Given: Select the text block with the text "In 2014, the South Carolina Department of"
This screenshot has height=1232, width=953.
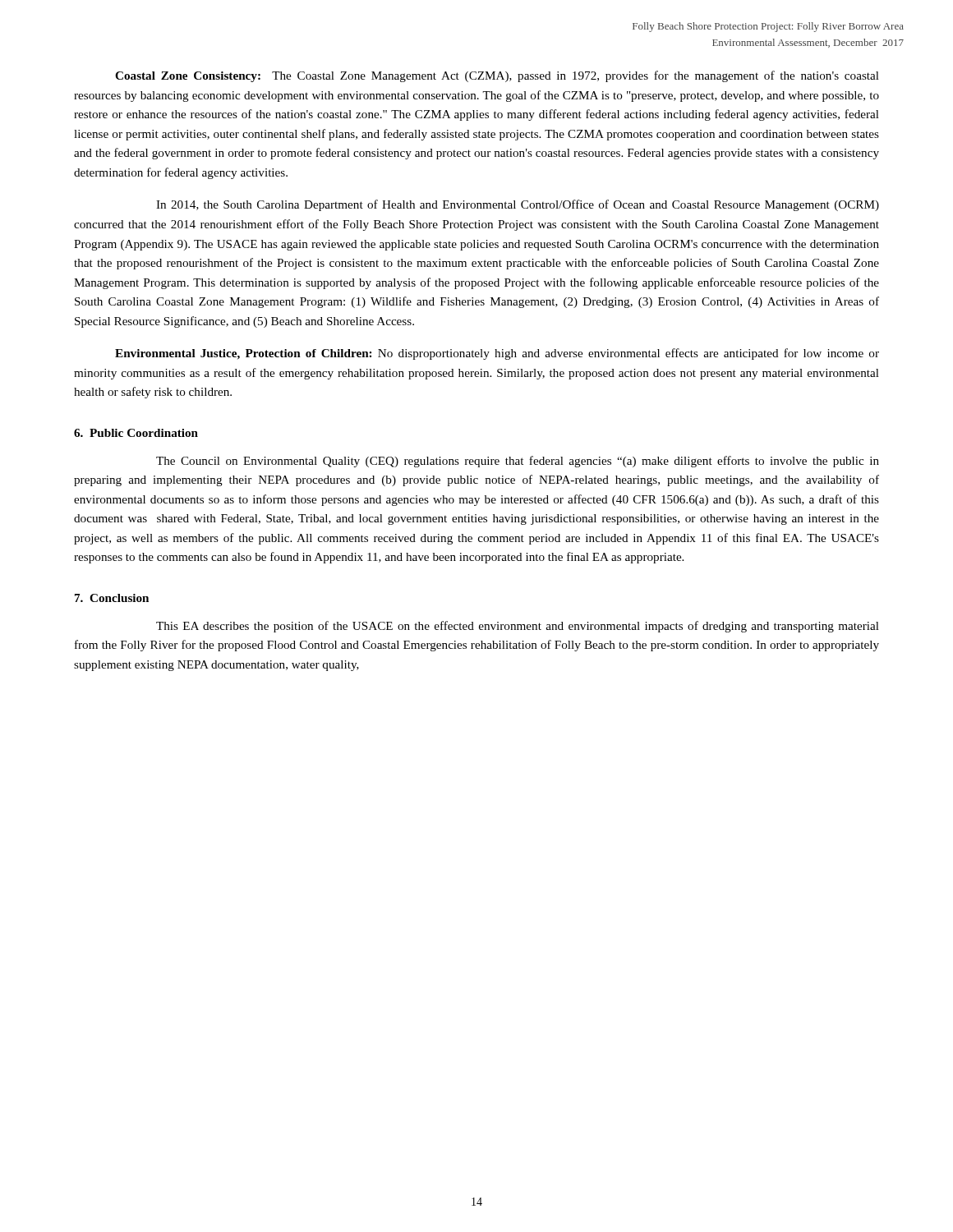Looking at the screenshot, I should click(x=476, y=262).
